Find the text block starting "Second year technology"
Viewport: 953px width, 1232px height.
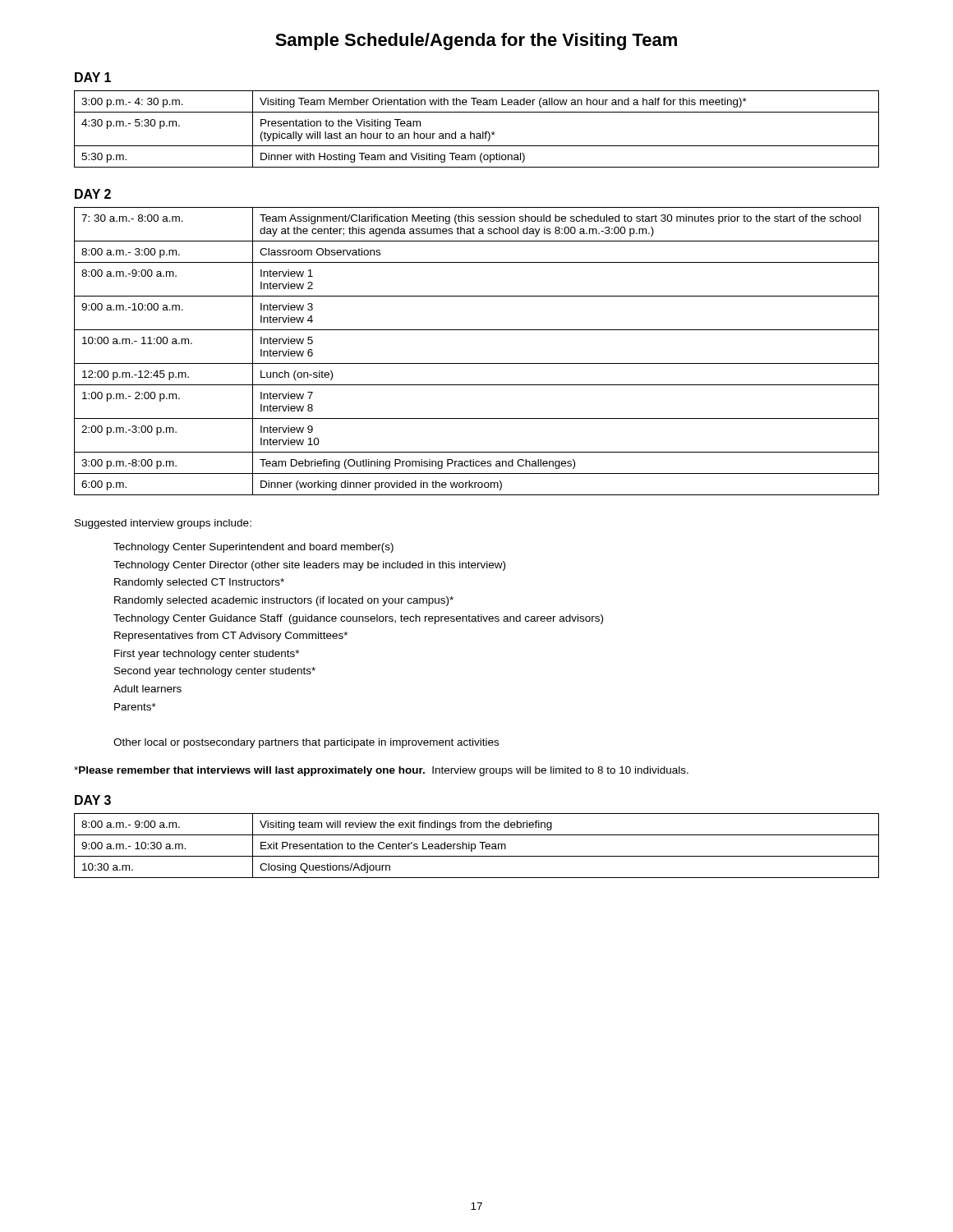pos(215,672)
